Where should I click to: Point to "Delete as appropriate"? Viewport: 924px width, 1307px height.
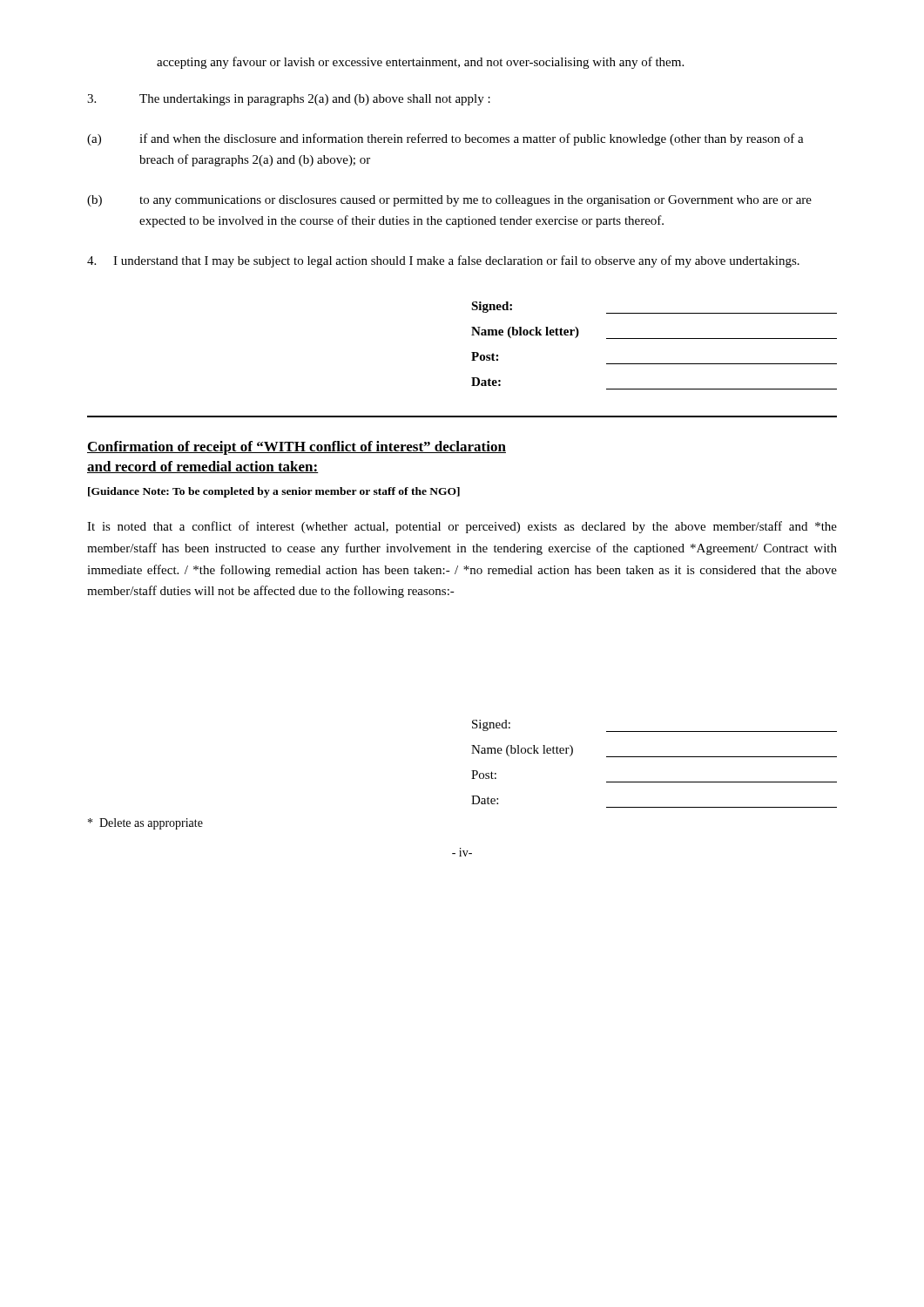(x=145, y=823)
